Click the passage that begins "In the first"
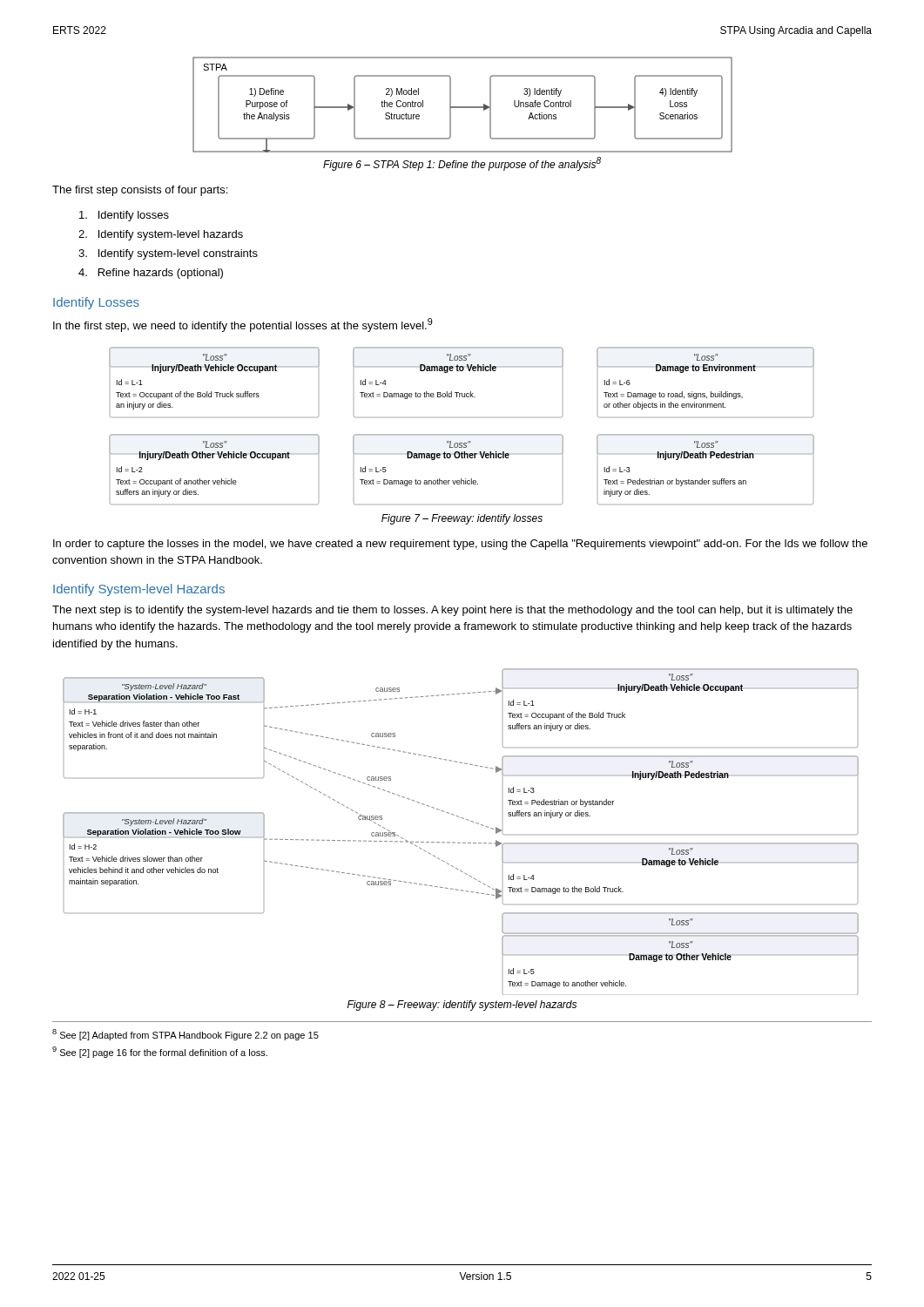This screenshot has width=924, height=1307. (x=242, y=324)
